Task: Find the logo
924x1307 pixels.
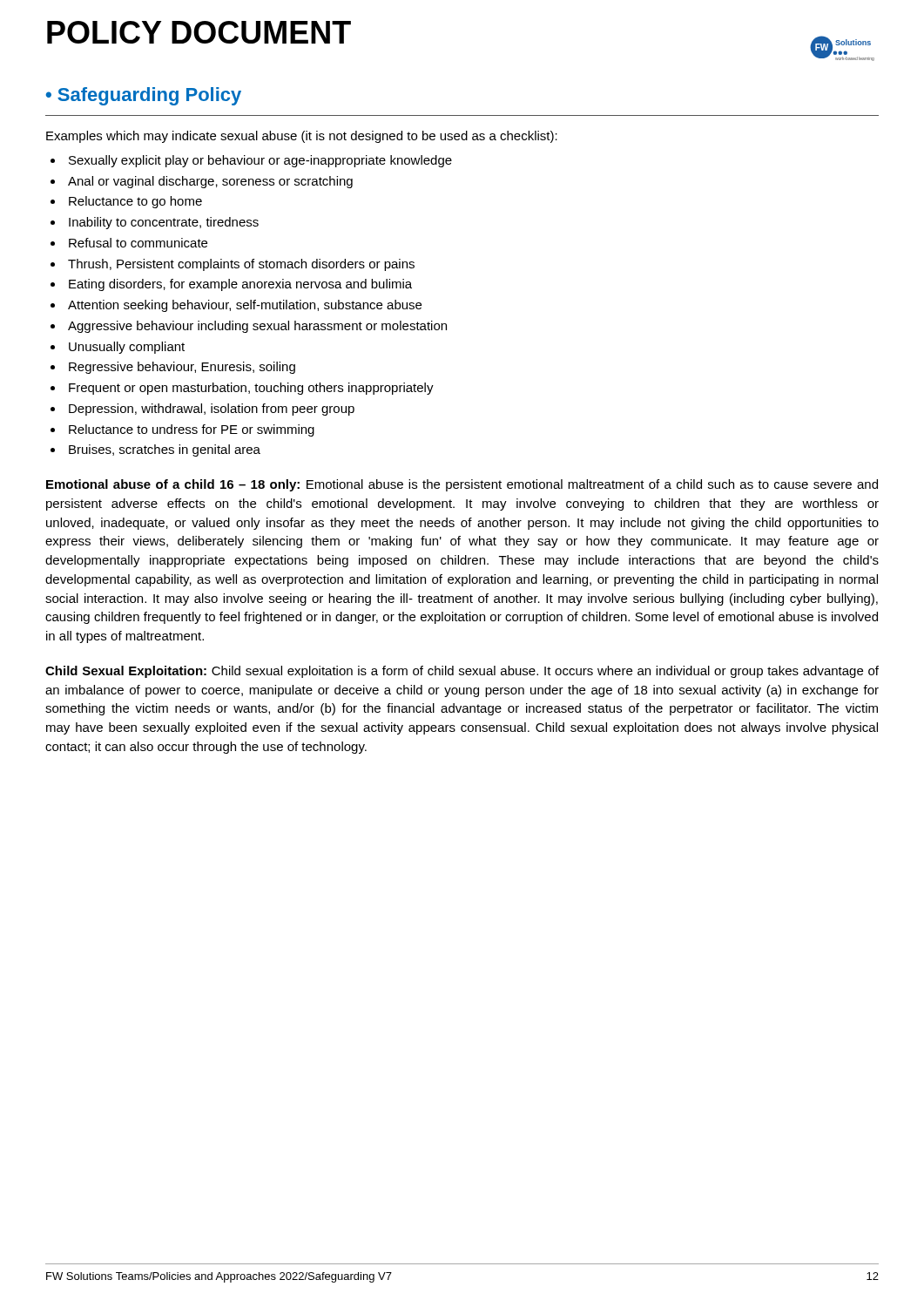Action: [x=843, y=51]
